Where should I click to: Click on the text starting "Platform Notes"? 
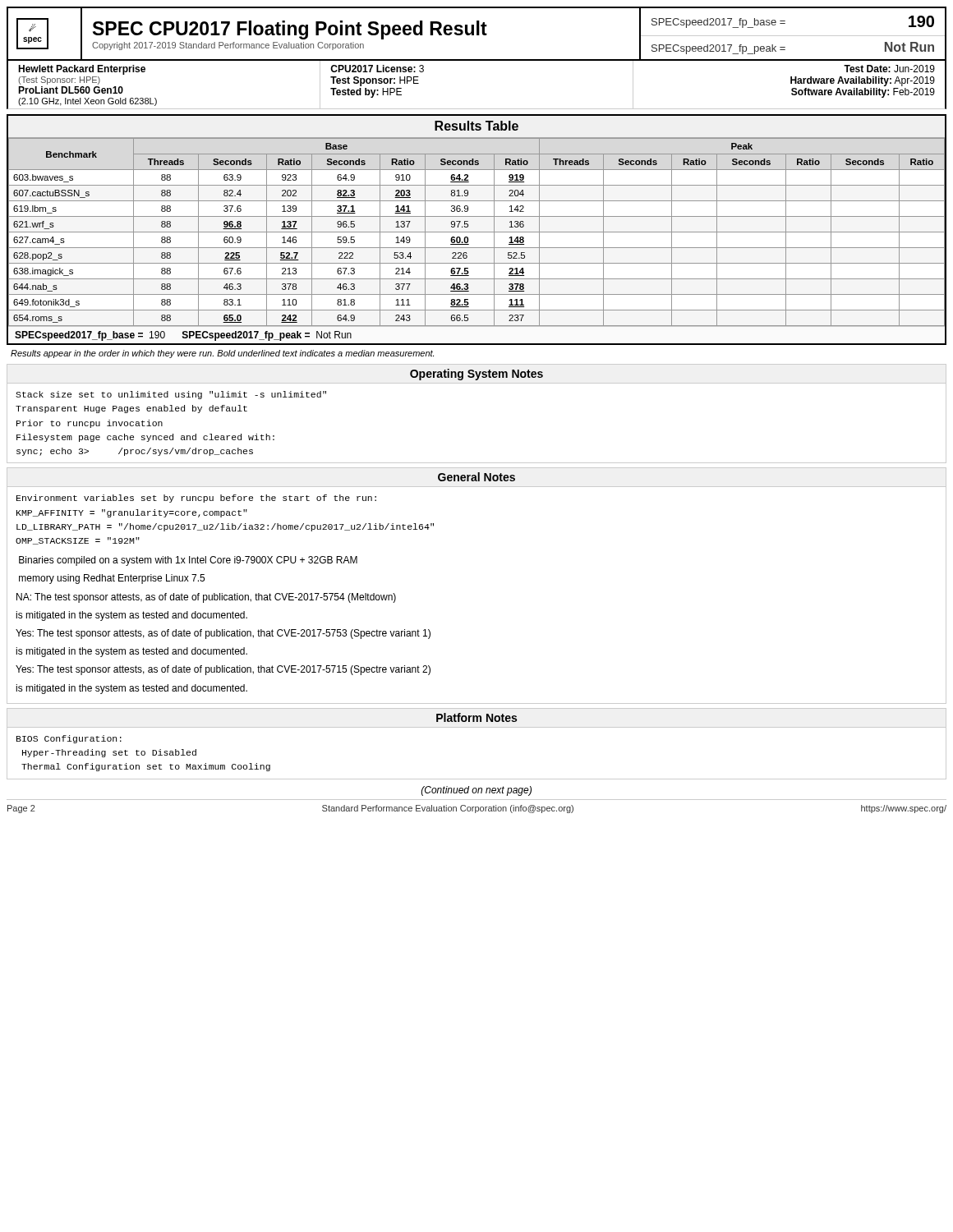tap(476, 718)
